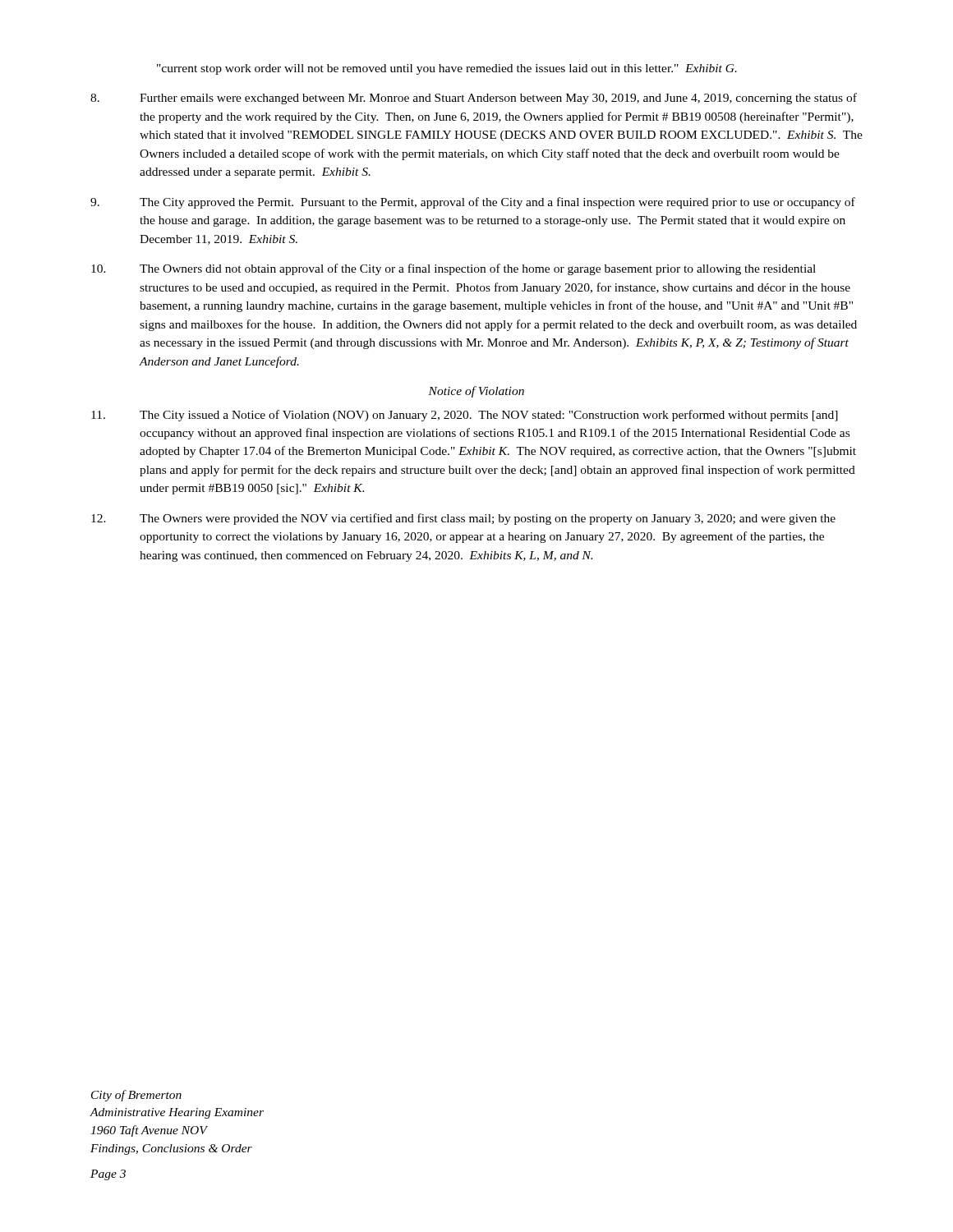
Task: Find the text block that says ""current stop work order will"
Action: [447, 68]
